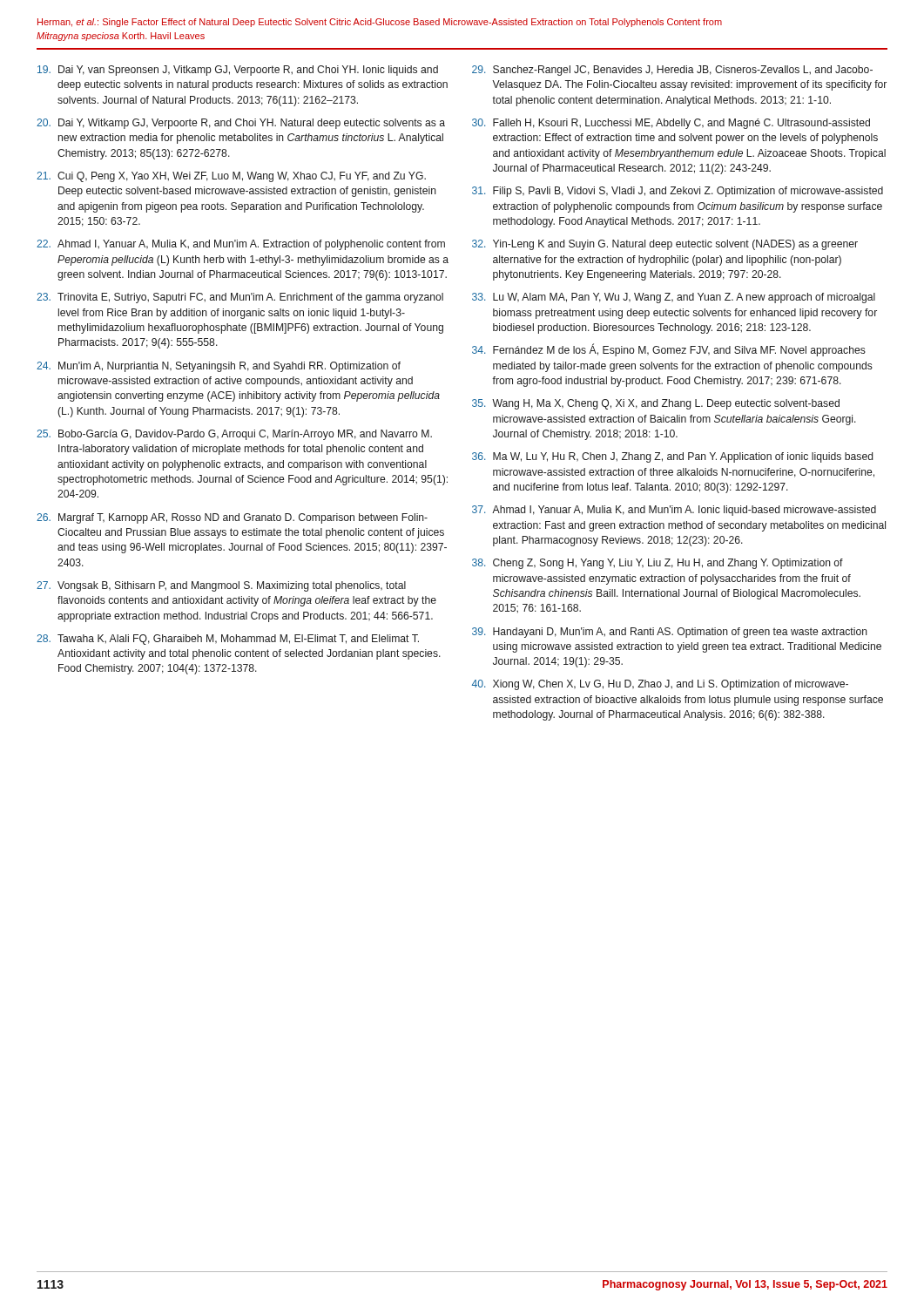Point to the passage starting "40. Xiong W, Chen"
Screen dimensions: 1307x924
click(680, 700)
